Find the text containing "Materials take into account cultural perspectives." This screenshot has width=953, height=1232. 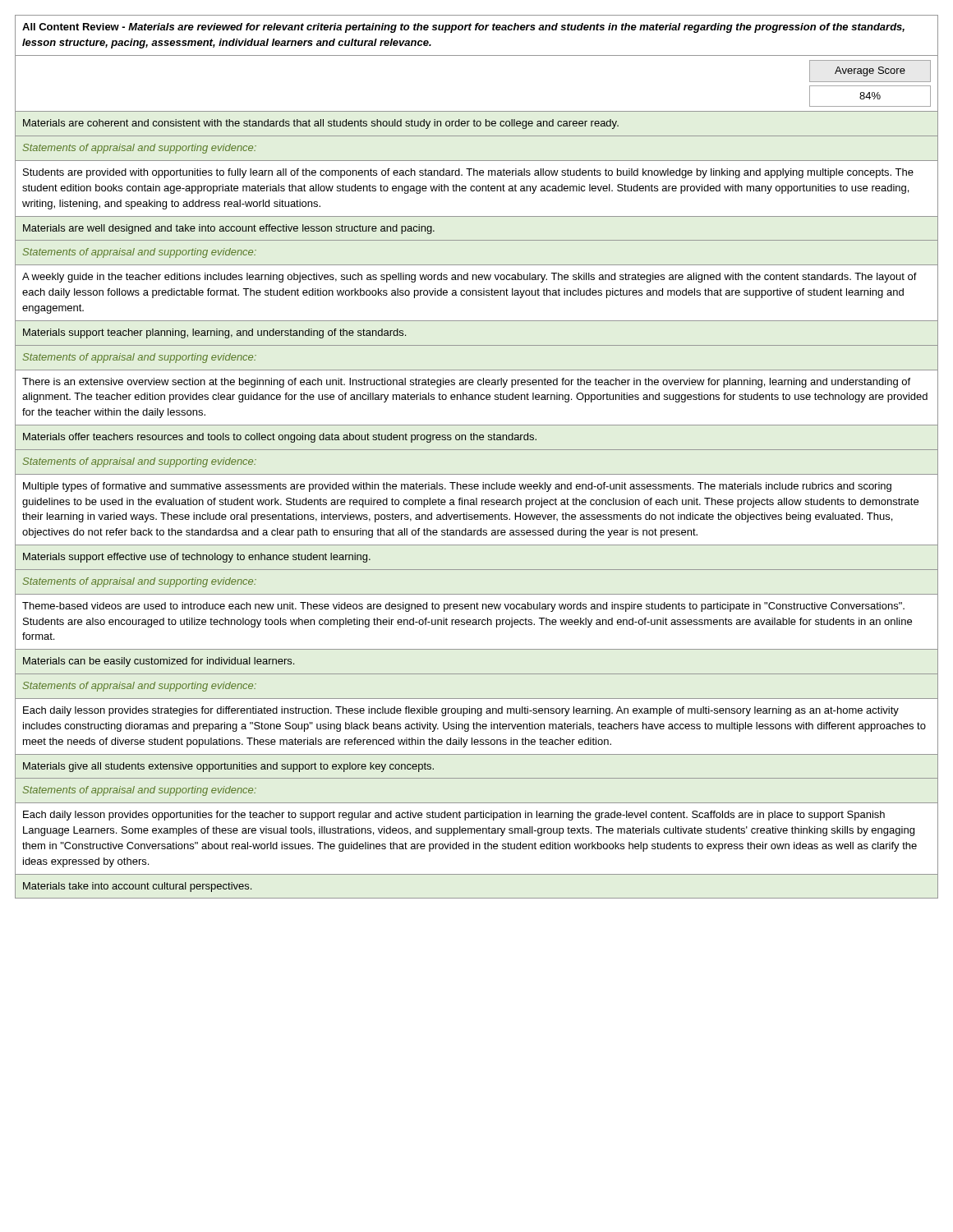[137, 885]
